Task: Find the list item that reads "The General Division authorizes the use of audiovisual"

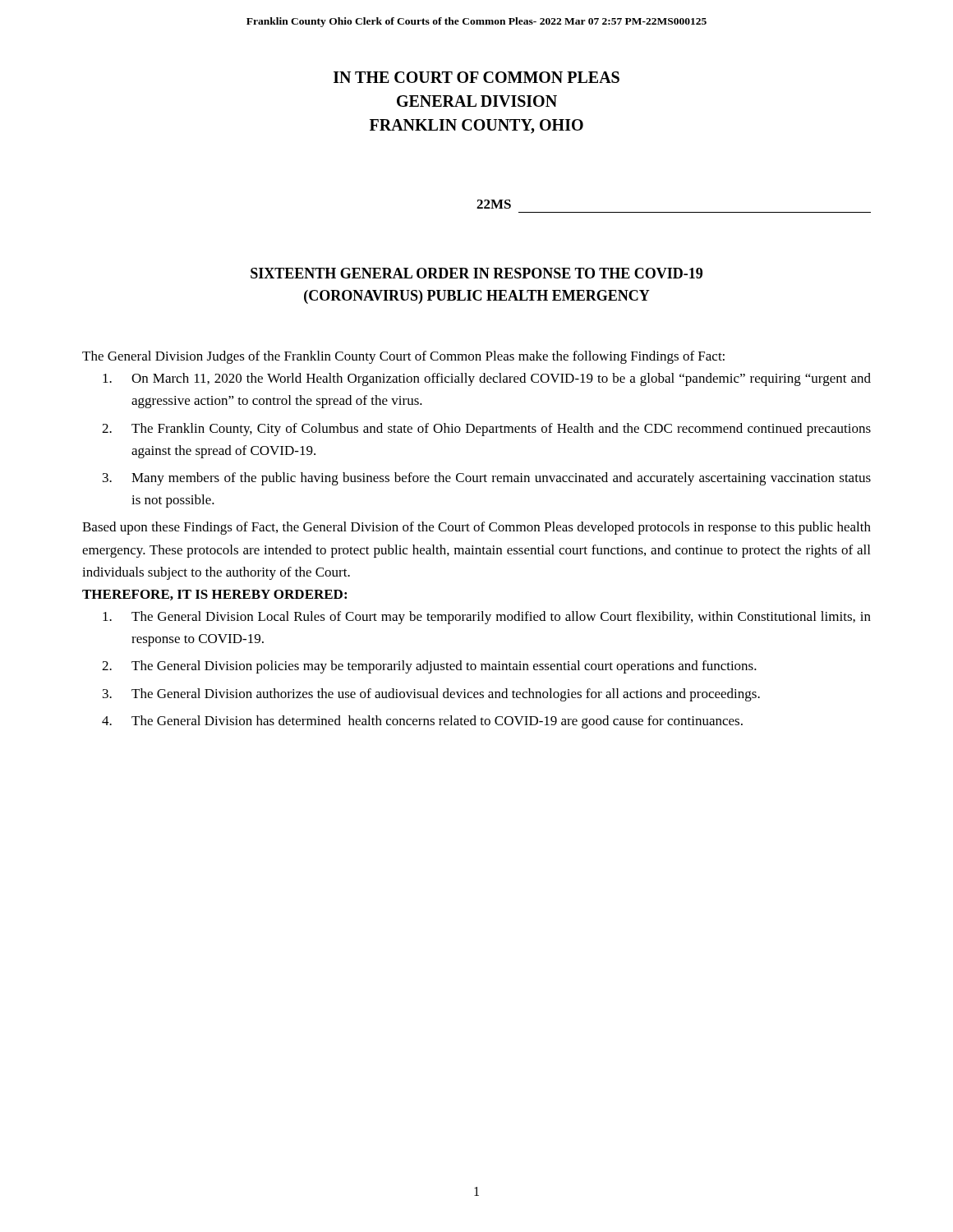Action: (x=446, y=693)
